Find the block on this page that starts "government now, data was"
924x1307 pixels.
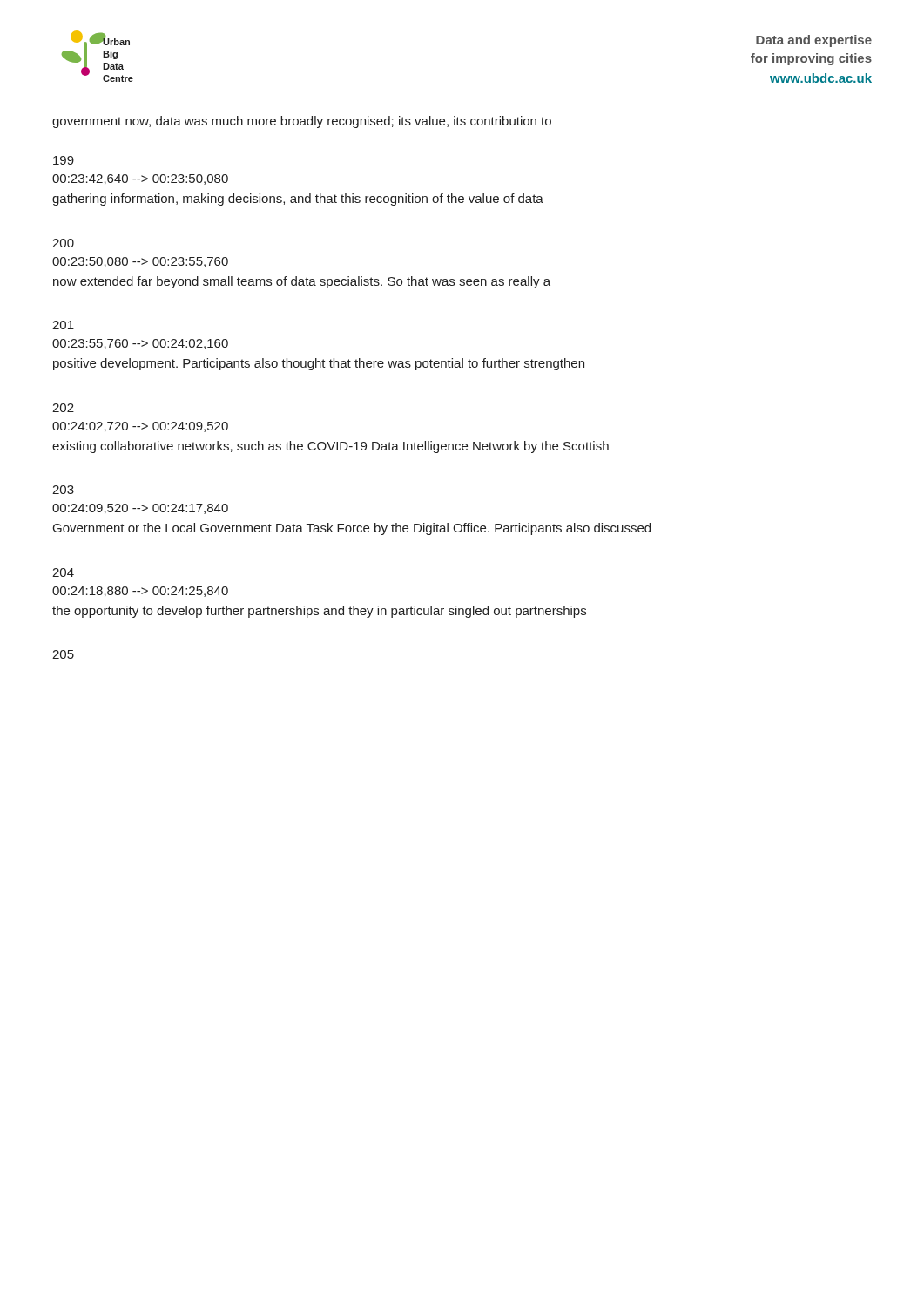[x=302, y=121]
